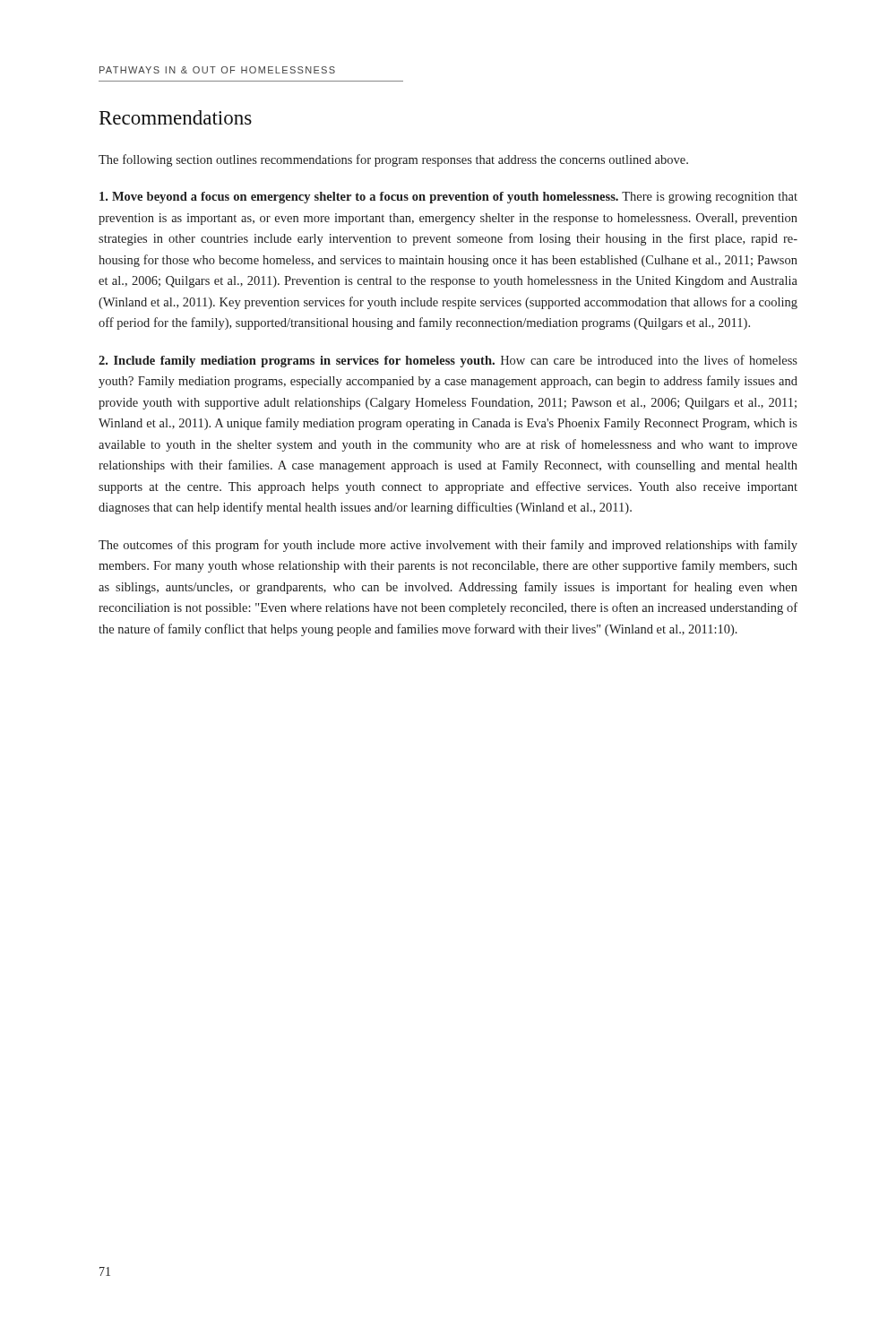896x1344 pixels.
Task: Click the passage that begins "The outcomes of this"
Action: tap(448, 587)
